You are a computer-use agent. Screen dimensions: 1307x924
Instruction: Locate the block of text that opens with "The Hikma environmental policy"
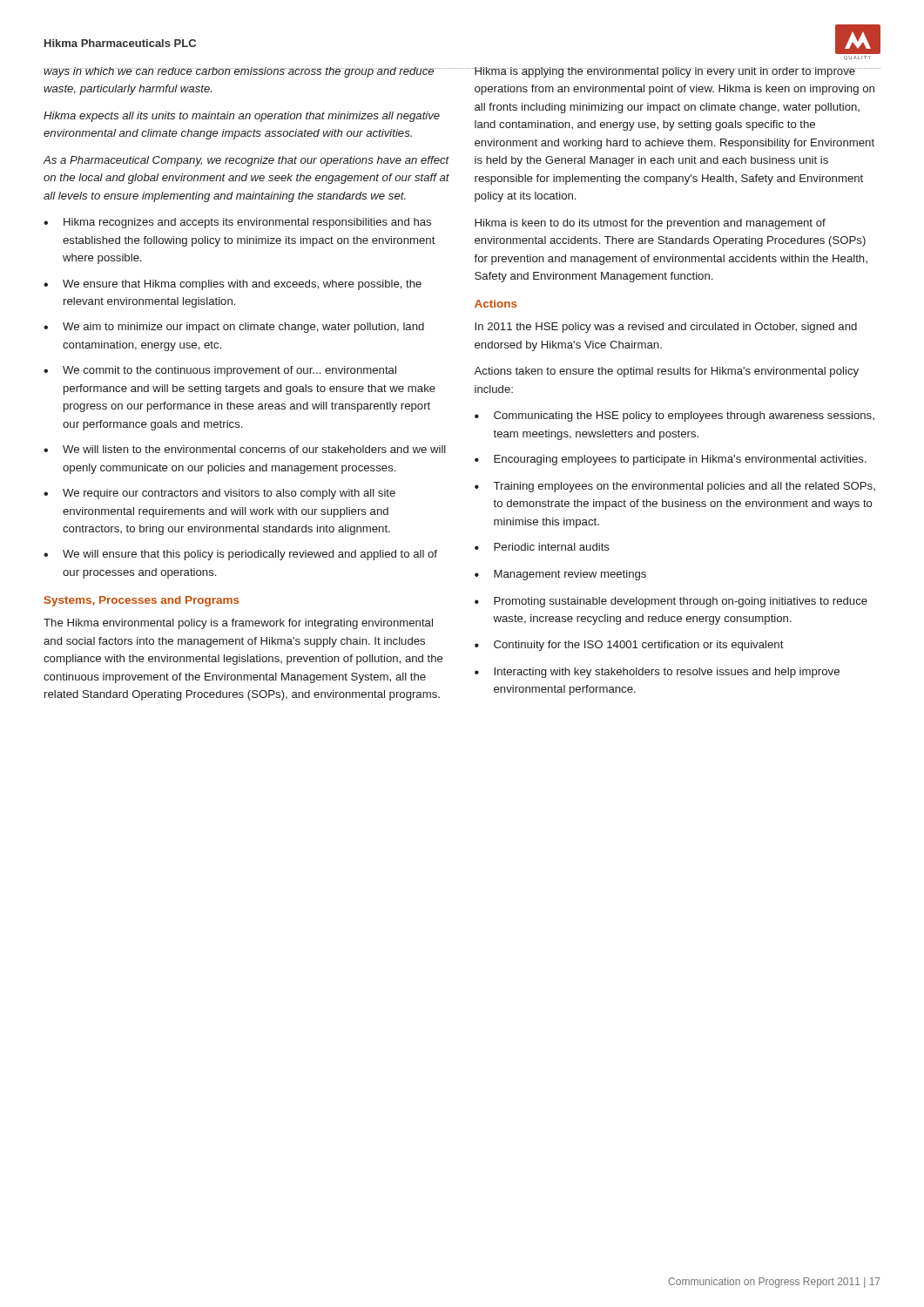click(243, 659)
